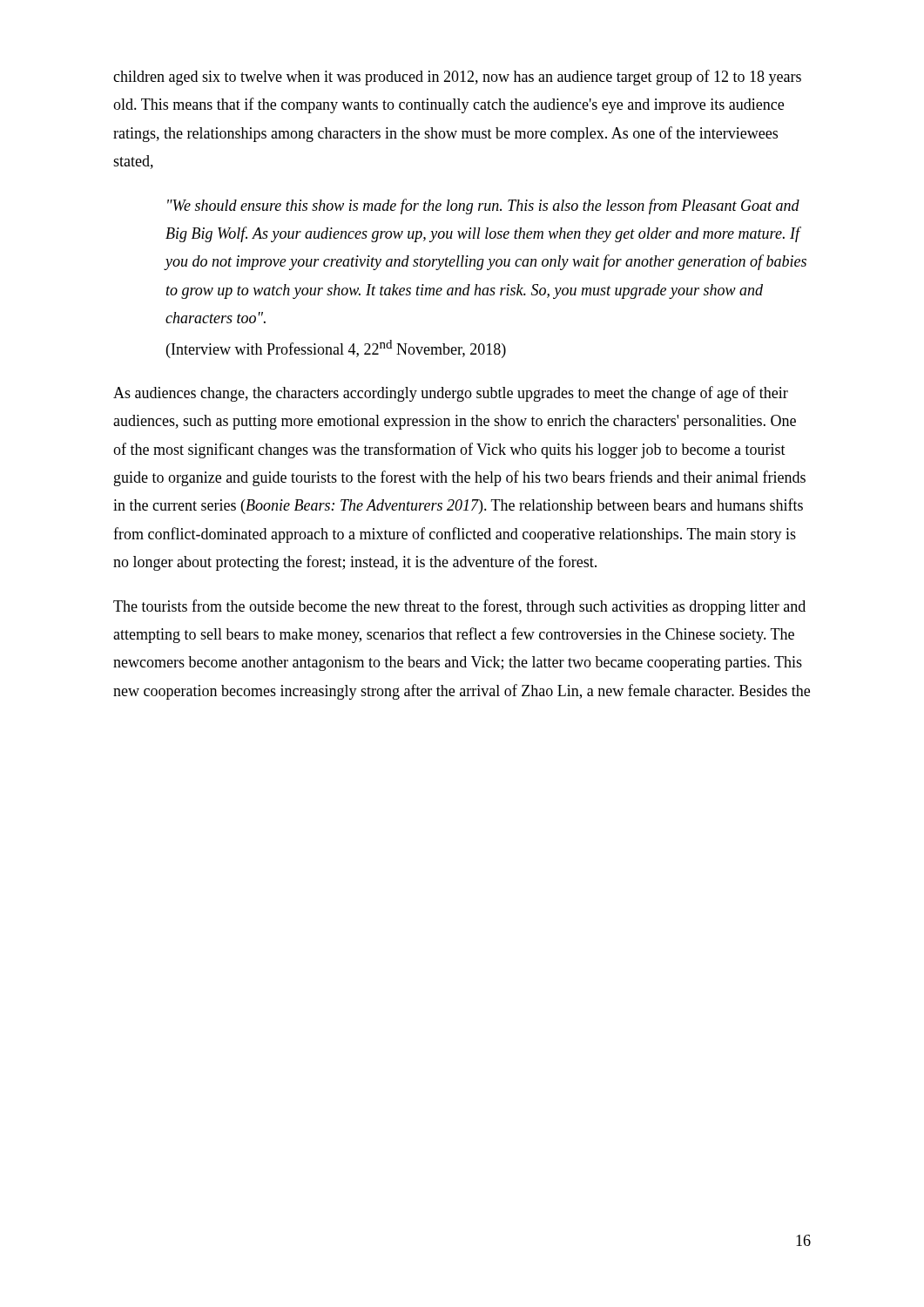Select the text block containing "children aged six to twelve when it was"
The height and width of the screenshot is (1307, 924).
[x=462, y=119]
